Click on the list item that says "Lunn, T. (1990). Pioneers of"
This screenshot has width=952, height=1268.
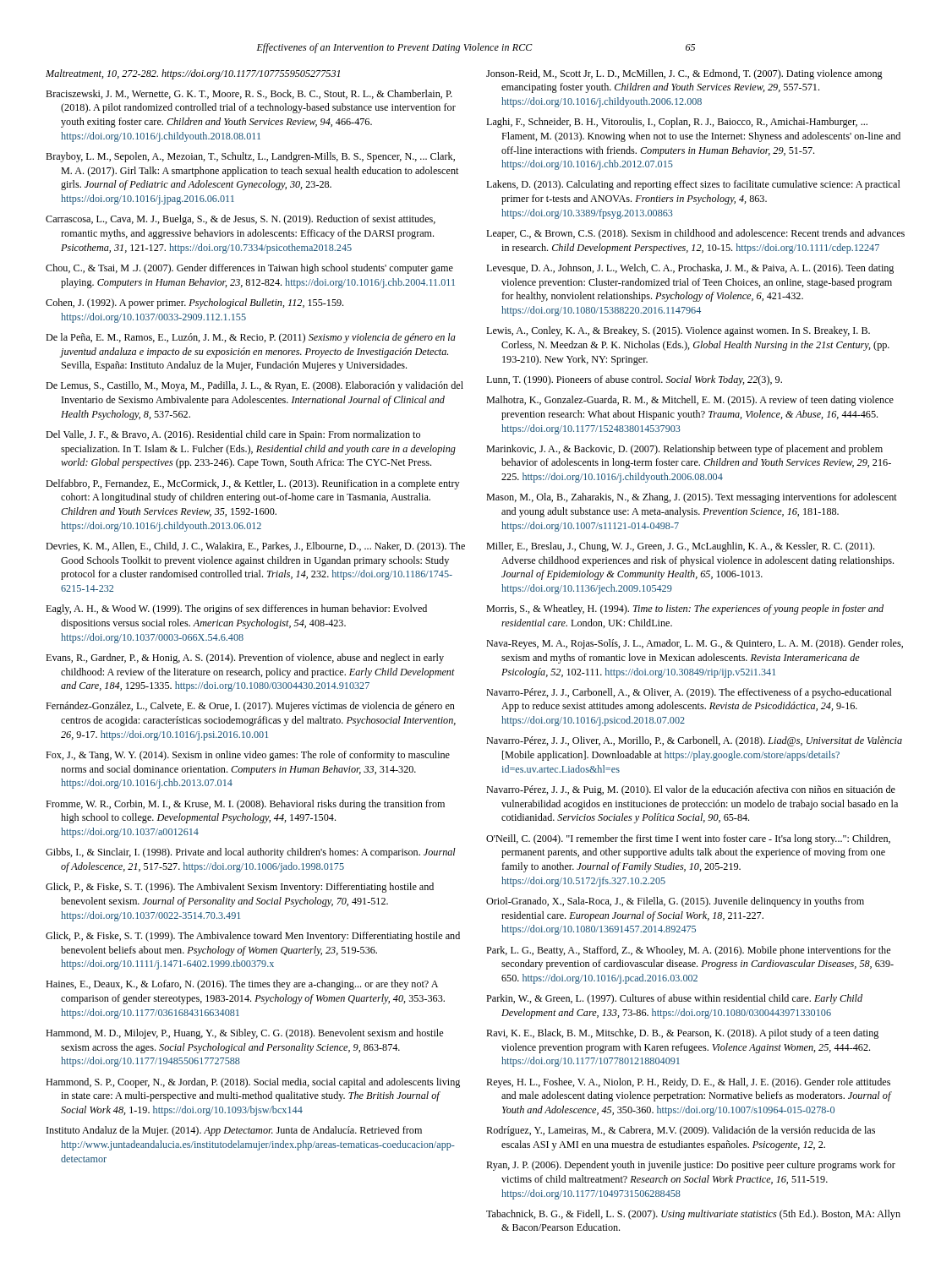pyautogui.click(x=634, y=379)
